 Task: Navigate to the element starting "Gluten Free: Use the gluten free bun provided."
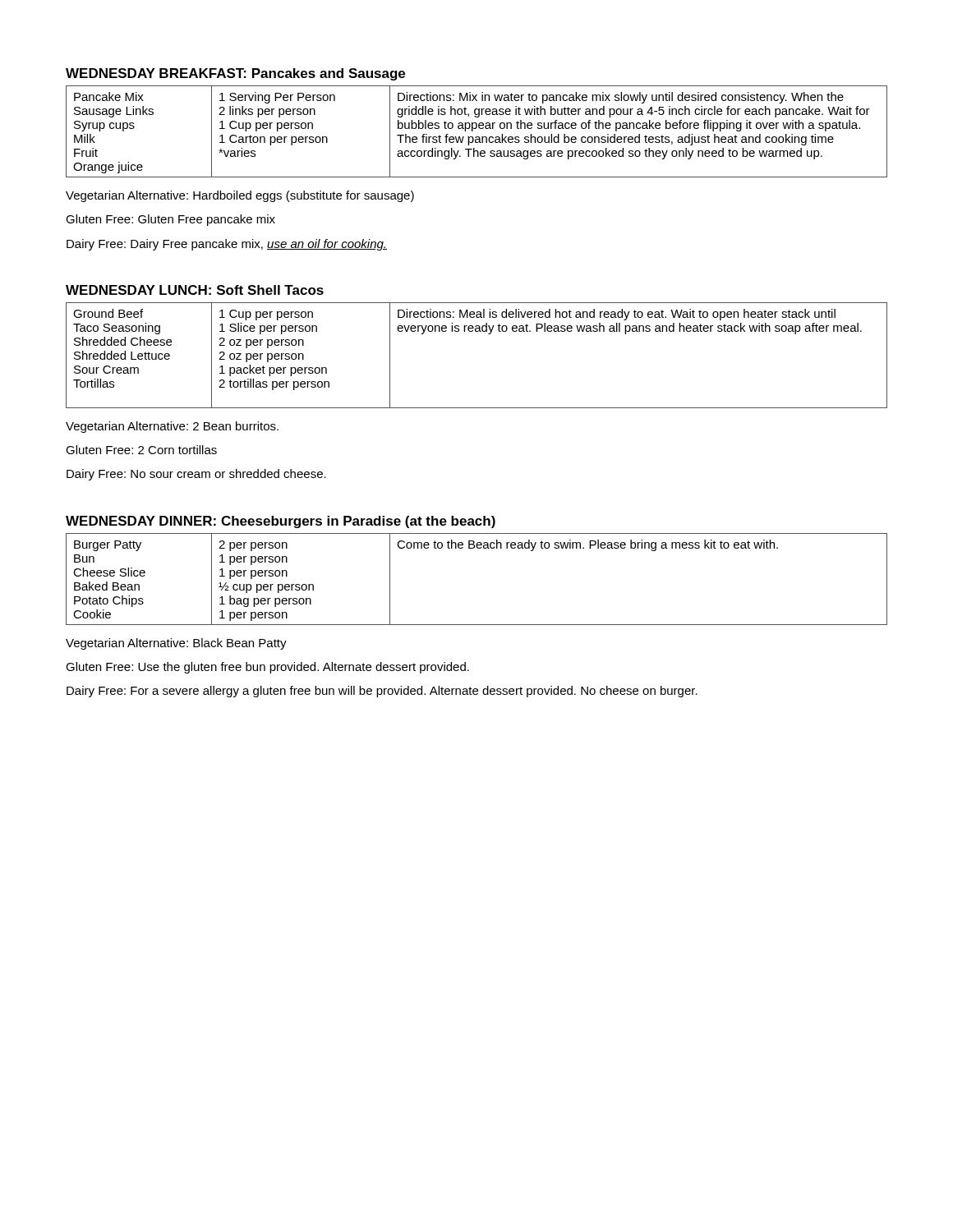point(268,666)
